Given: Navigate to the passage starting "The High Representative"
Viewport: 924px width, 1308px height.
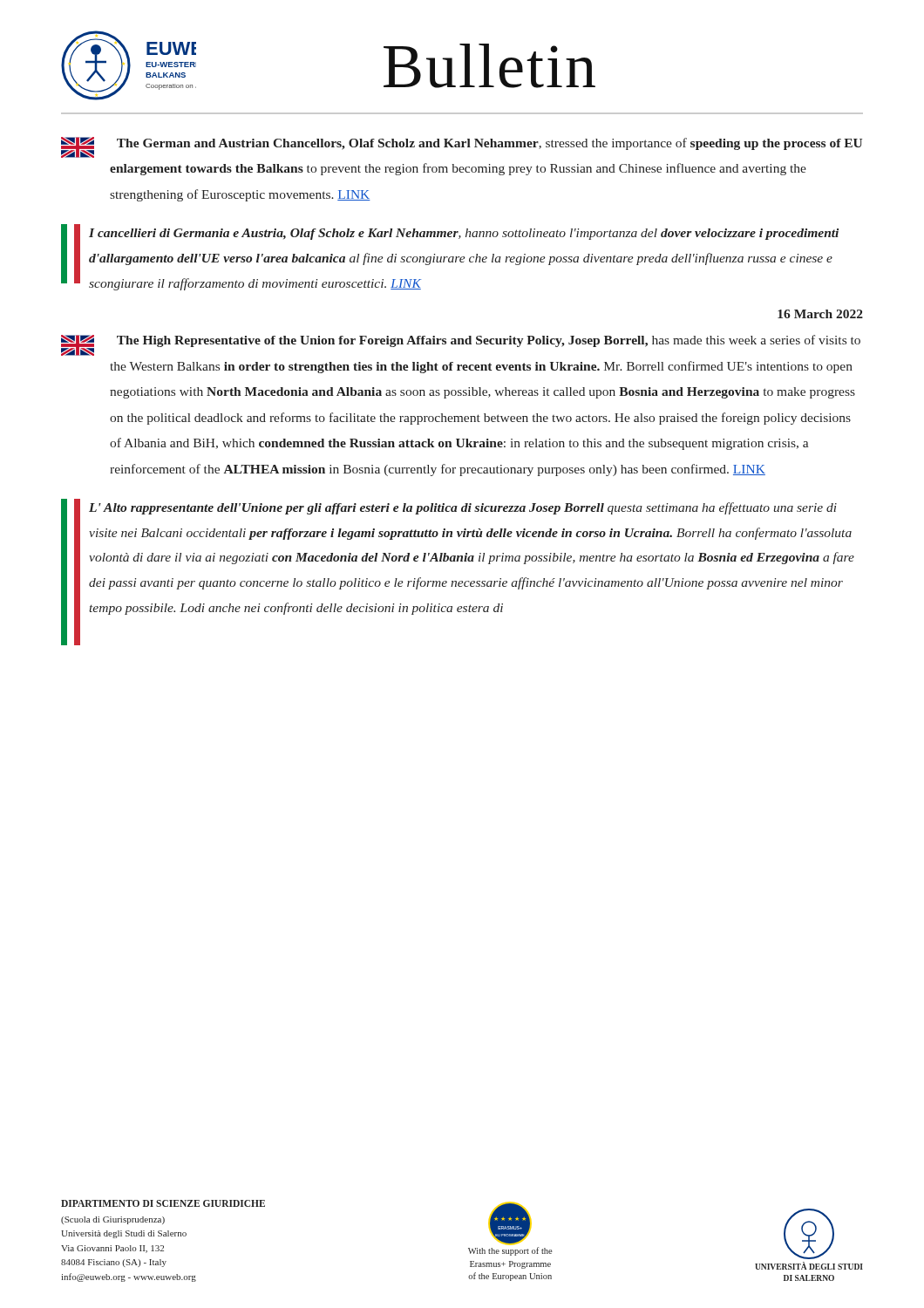Looking at the screenshot, I should point(462,404).
